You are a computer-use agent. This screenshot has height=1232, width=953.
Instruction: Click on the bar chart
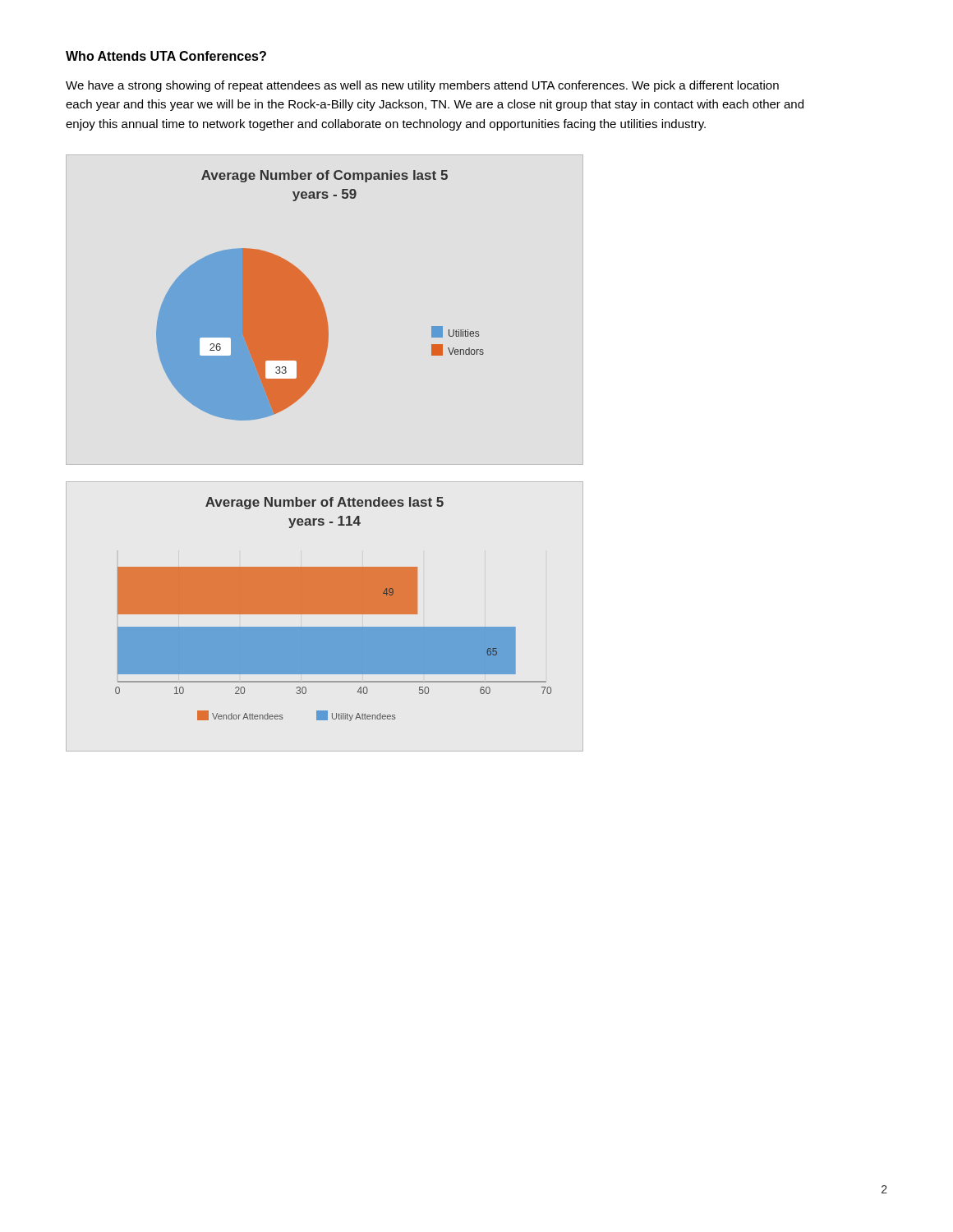(x=325, y=616)
